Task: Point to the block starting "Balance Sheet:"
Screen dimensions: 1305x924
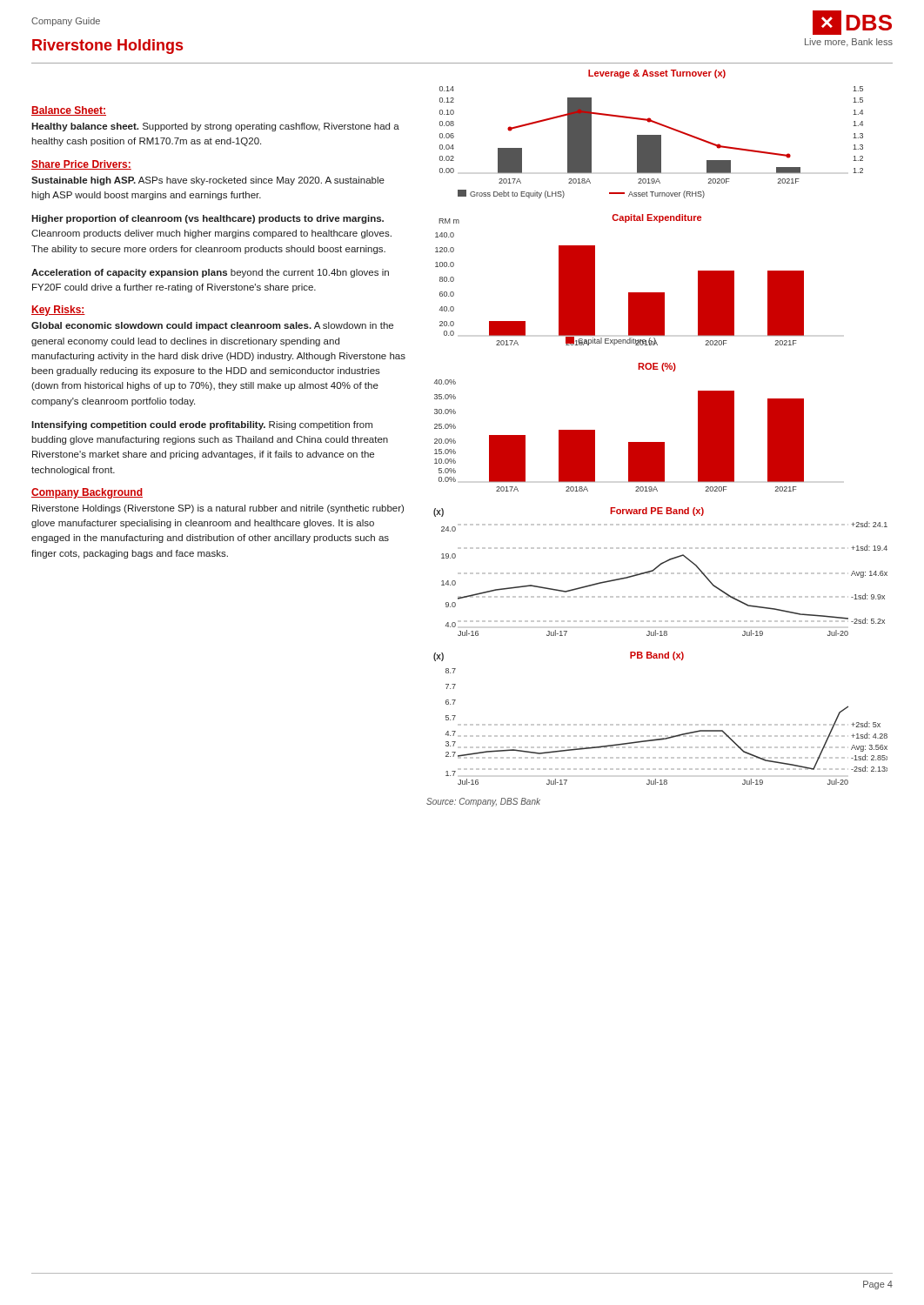Action: click(x=69, y=110)
